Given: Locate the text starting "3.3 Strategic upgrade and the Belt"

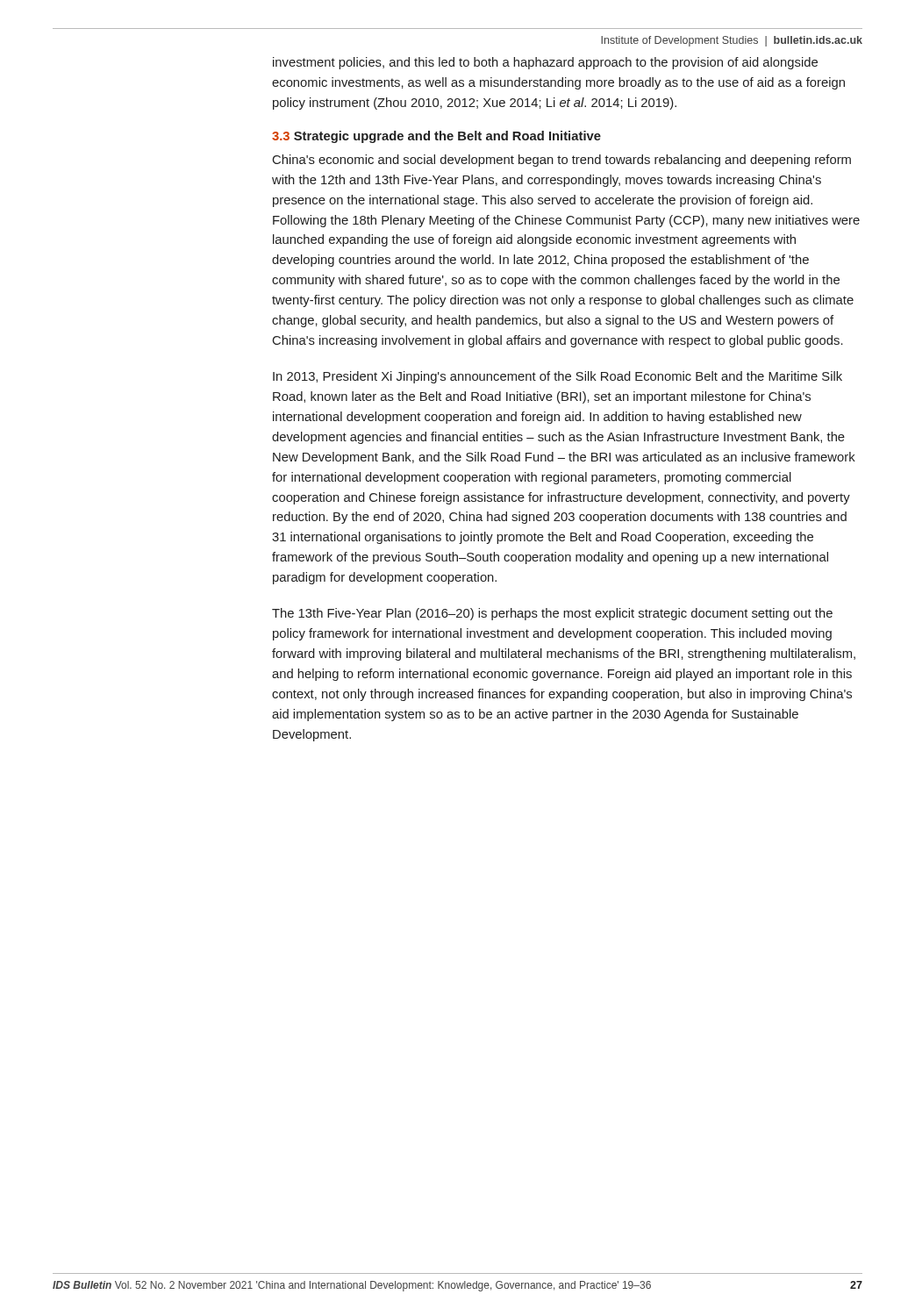Looking at the screenshot, I should point(436,136).
